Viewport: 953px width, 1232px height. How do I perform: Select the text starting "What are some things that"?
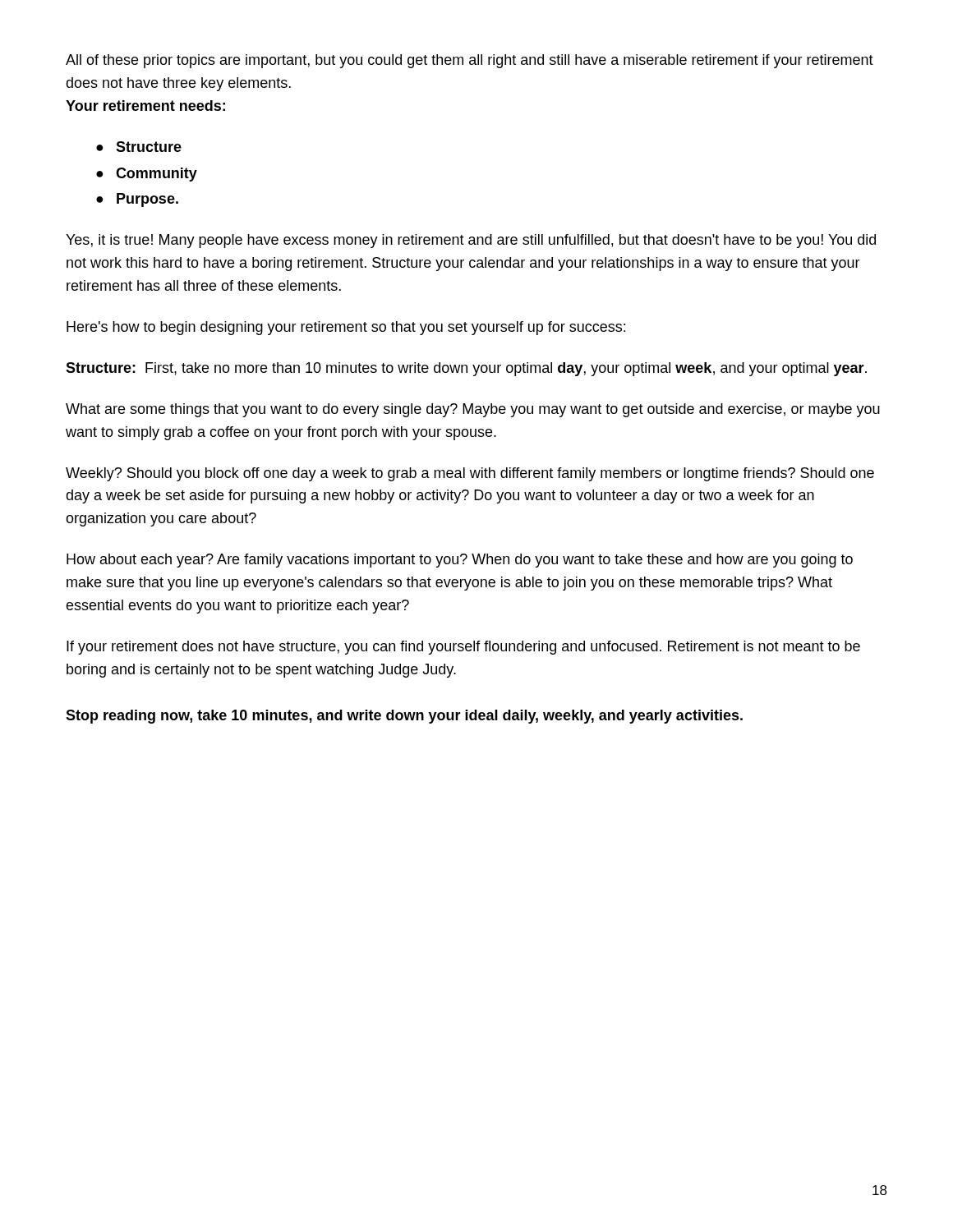tap(473, 420)
